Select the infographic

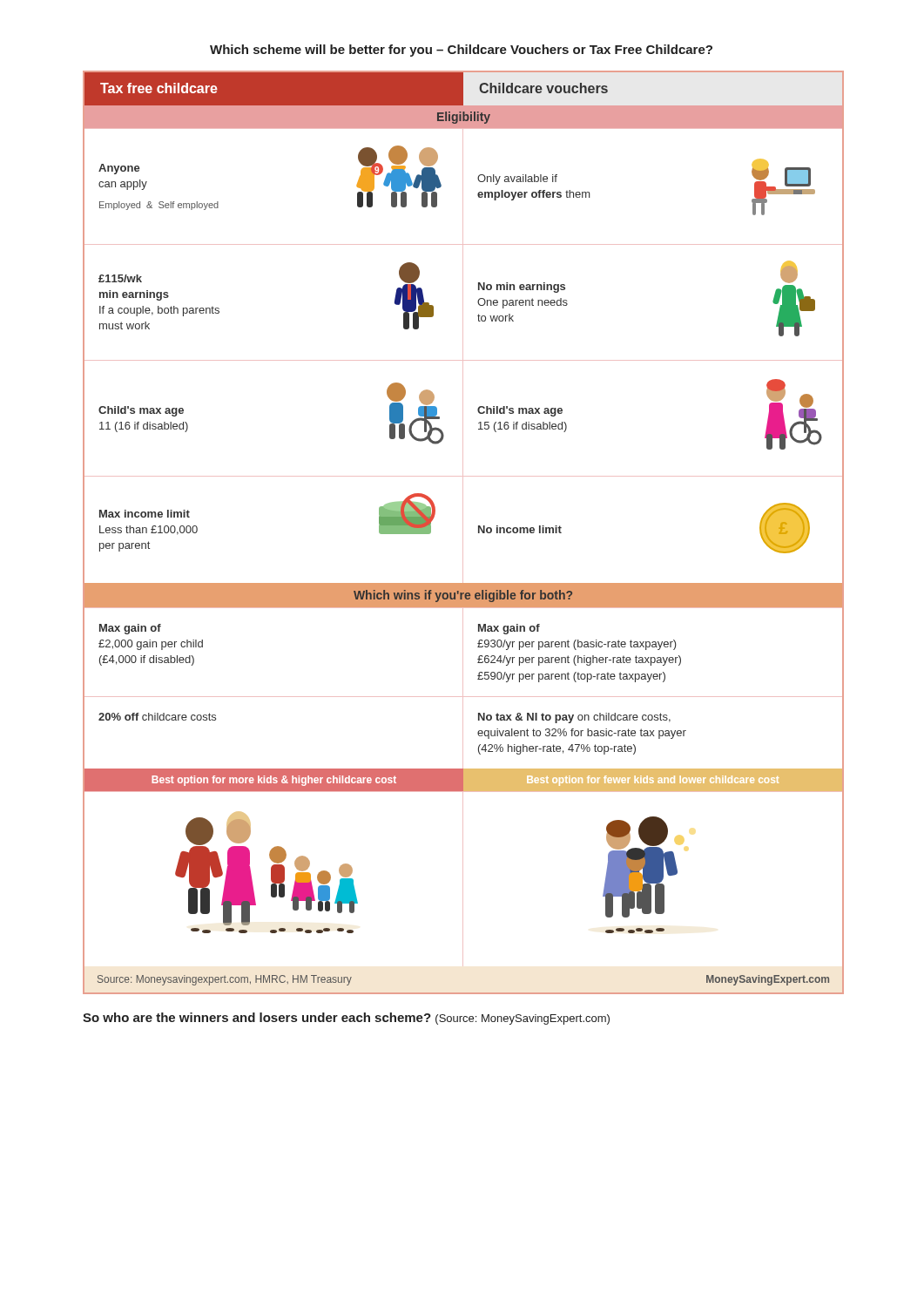coord(463,533)
